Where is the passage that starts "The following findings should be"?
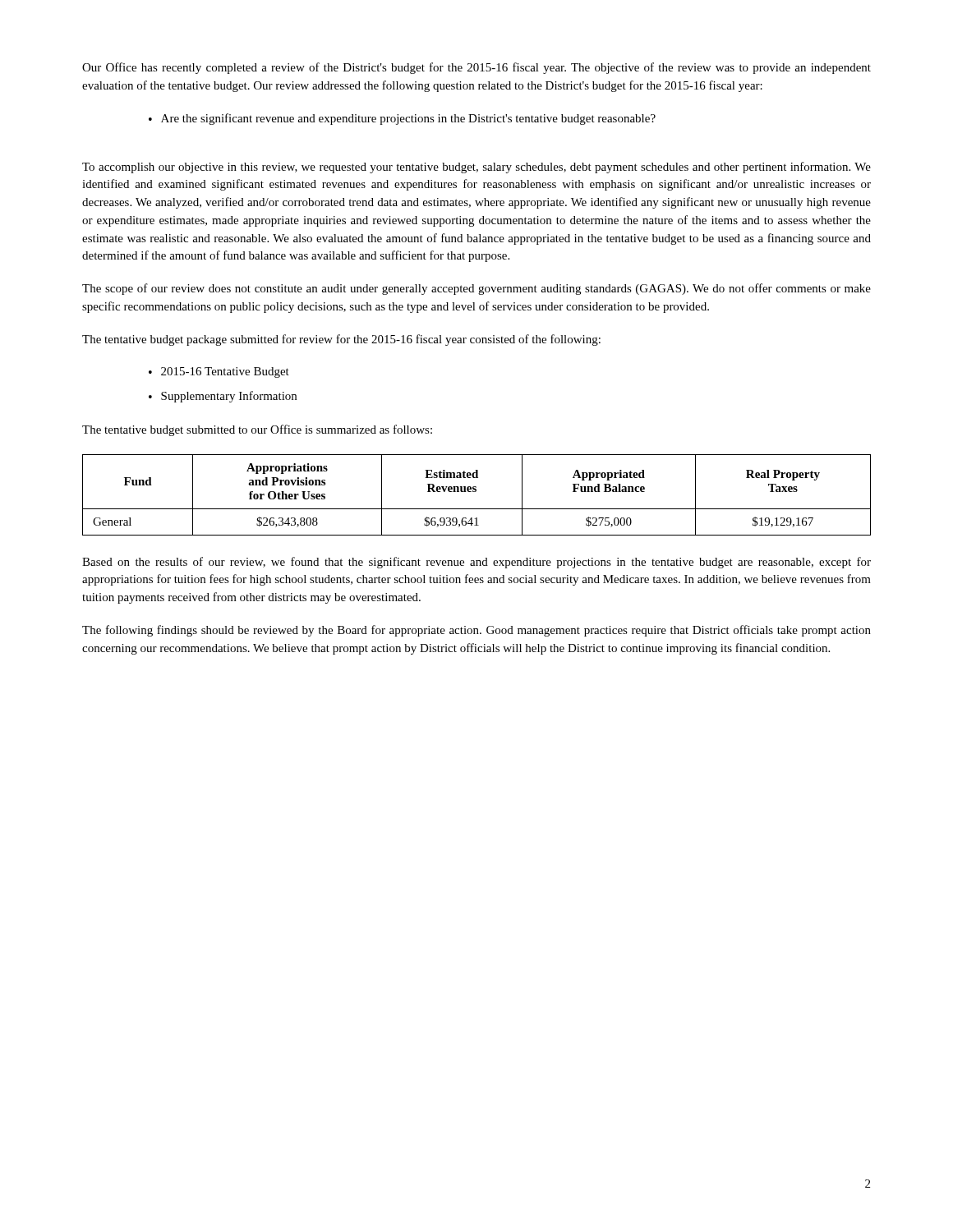This screenshot has height=1232, width=953. (476, 639)
